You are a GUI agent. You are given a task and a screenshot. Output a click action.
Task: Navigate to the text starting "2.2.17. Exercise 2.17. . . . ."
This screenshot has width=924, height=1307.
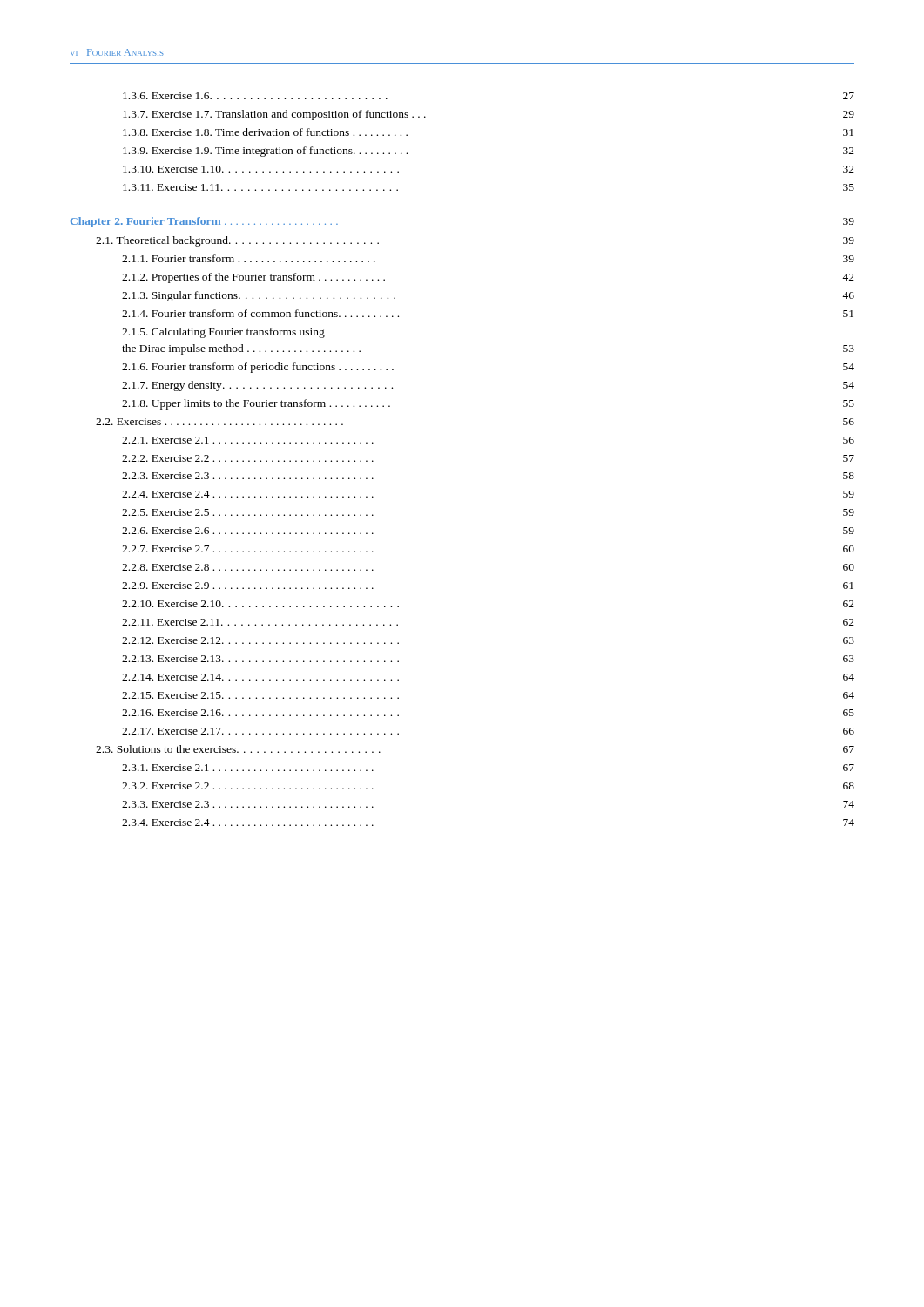tap(173, 731)
